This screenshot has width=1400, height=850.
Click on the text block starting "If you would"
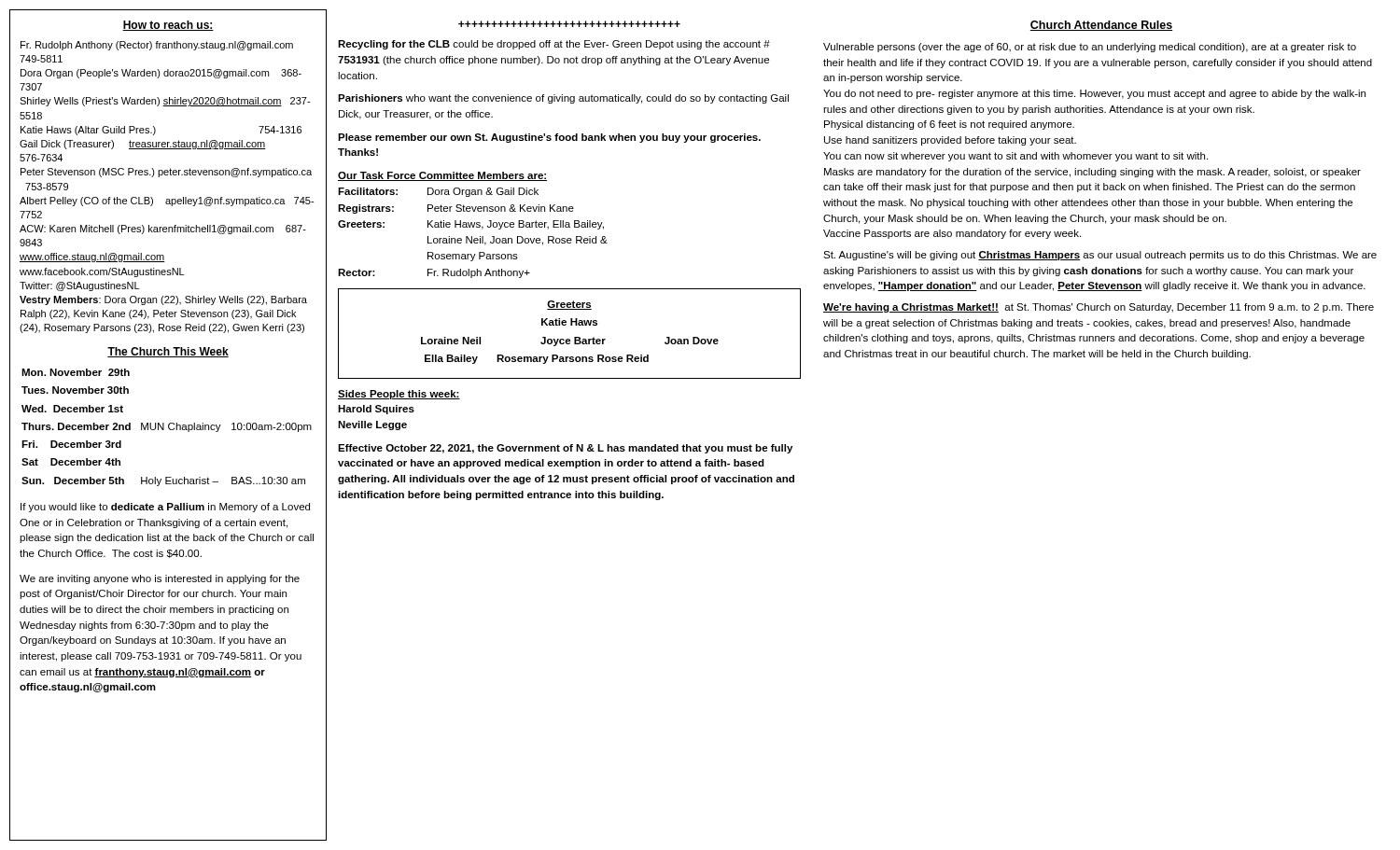167,530
